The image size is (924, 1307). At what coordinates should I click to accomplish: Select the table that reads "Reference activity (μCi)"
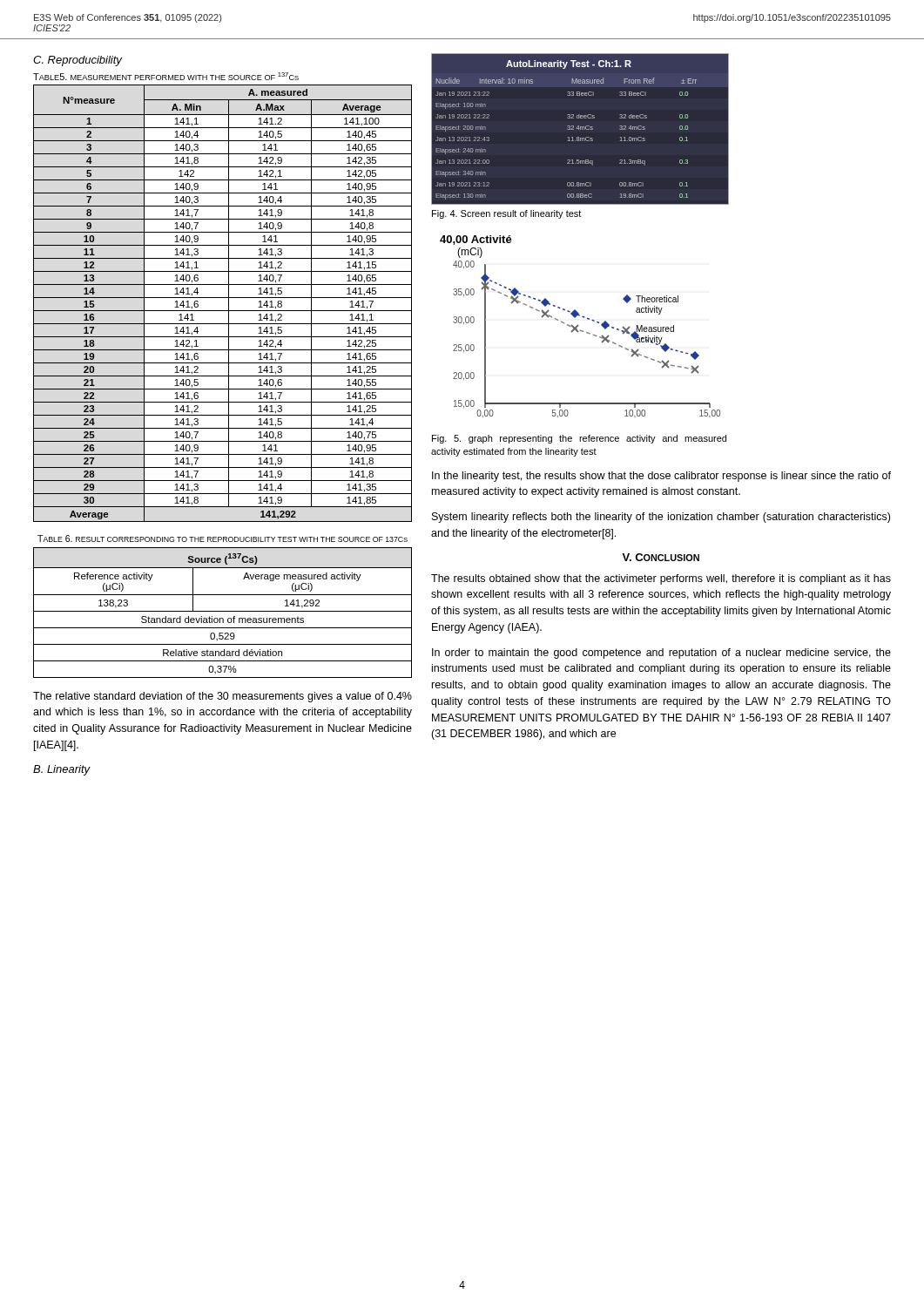(x=222, y=612)
